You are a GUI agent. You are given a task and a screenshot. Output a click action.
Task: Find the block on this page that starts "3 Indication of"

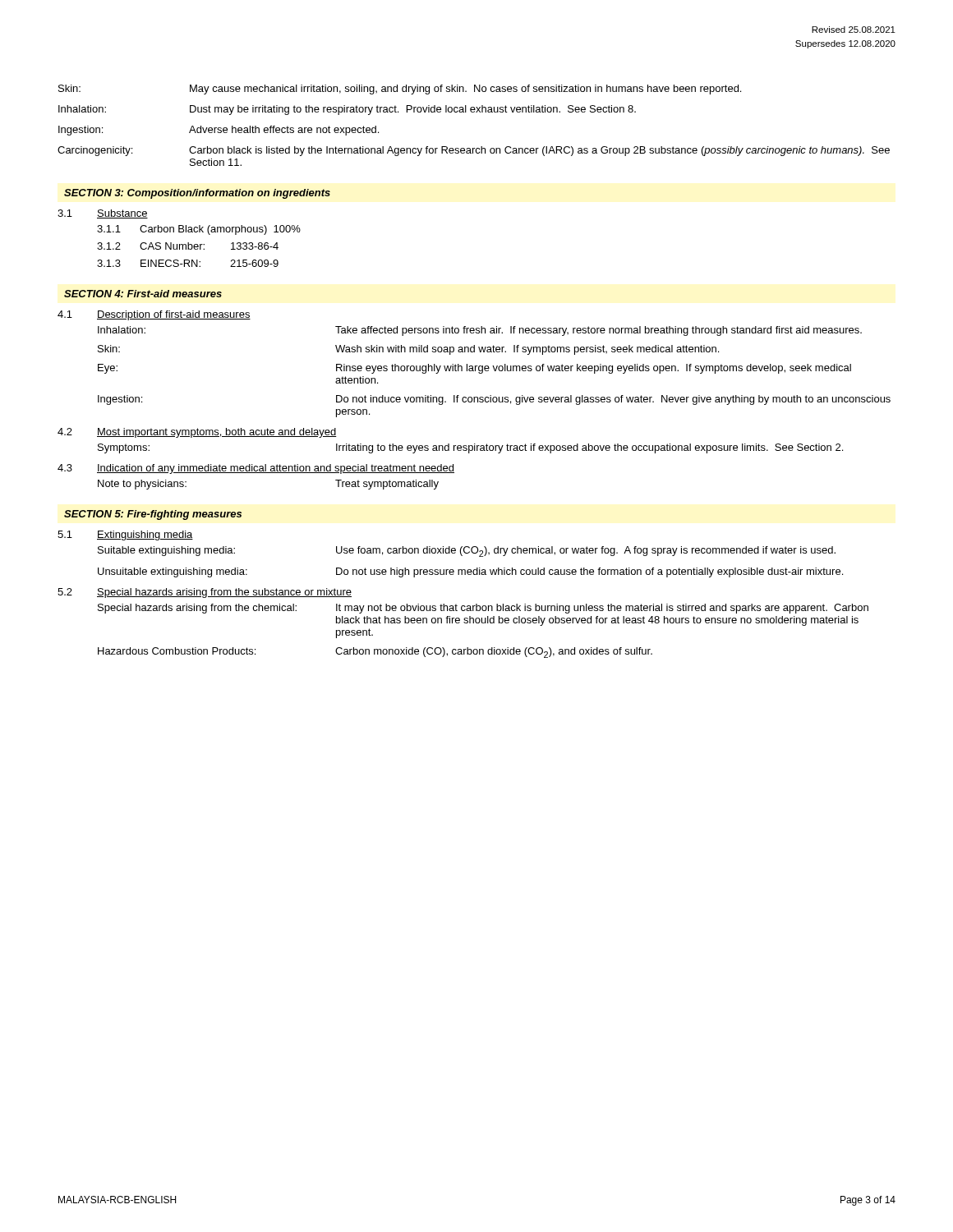[256, 469]
